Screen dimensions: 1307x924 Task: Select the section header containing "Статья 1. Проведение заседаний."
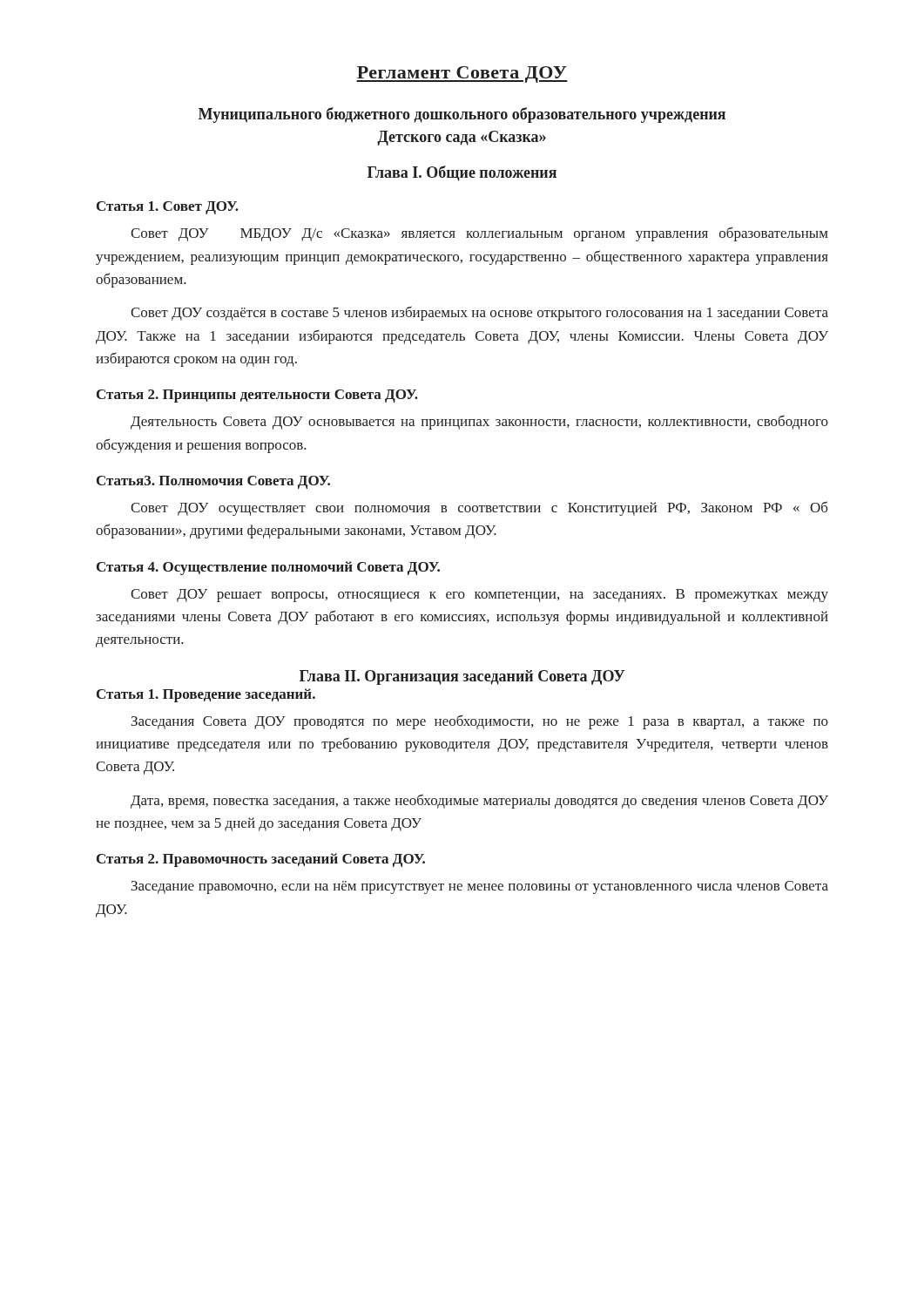[206, 694]
